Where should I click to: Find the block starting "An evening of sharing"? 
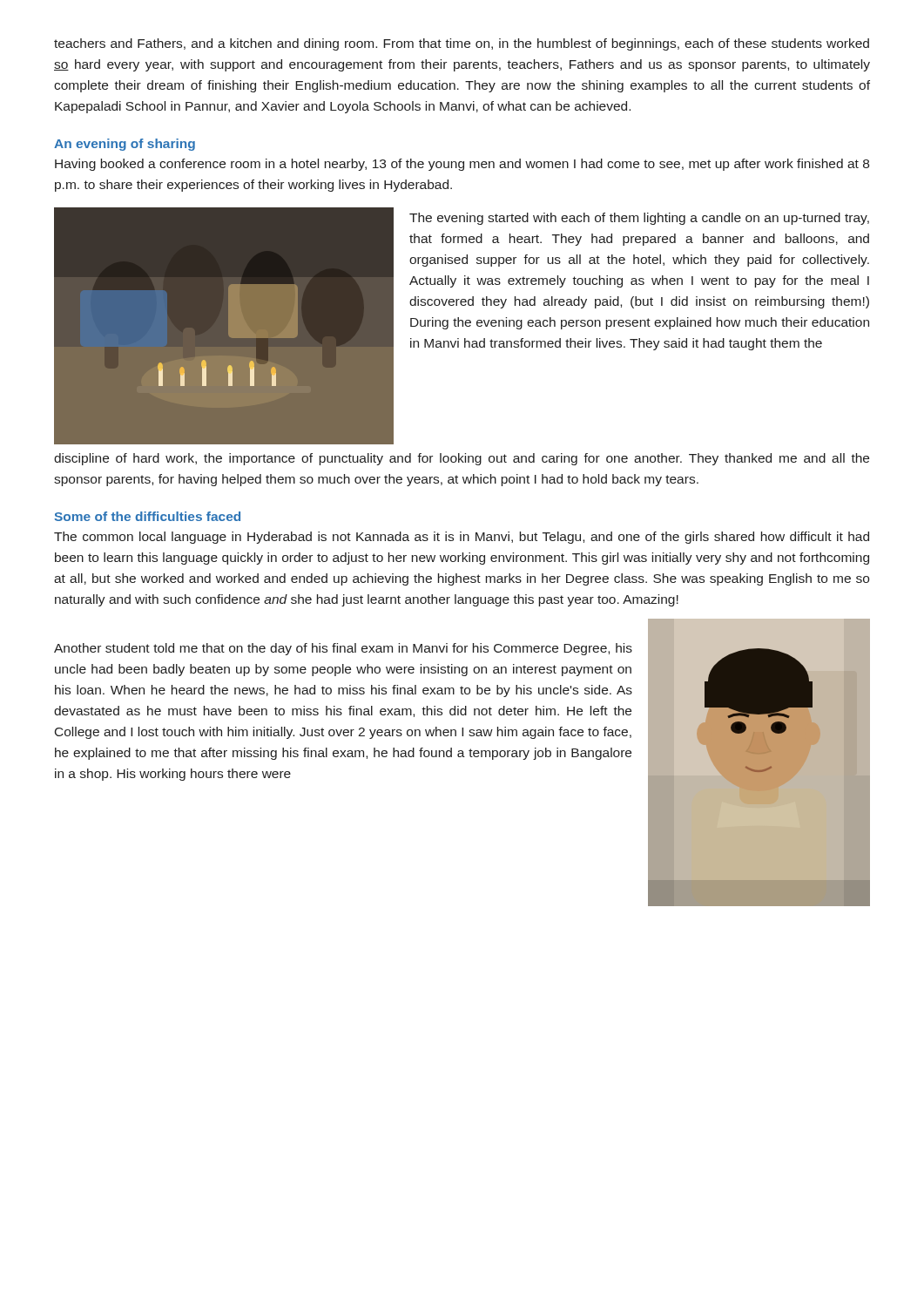click(x=125, y=143)
